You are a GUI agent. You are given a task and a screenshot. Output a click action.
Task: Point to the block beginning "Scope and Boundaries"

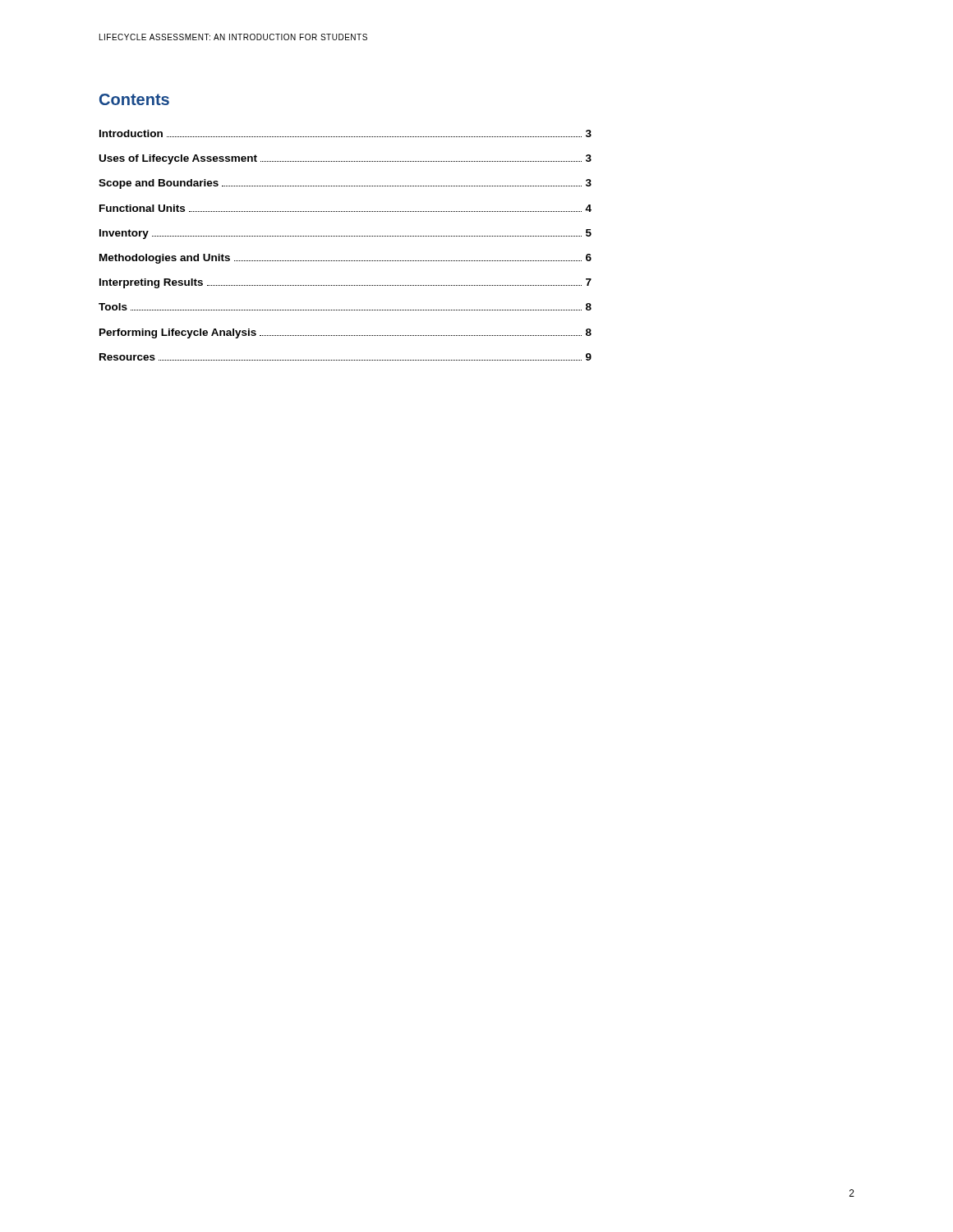[345, 184]
